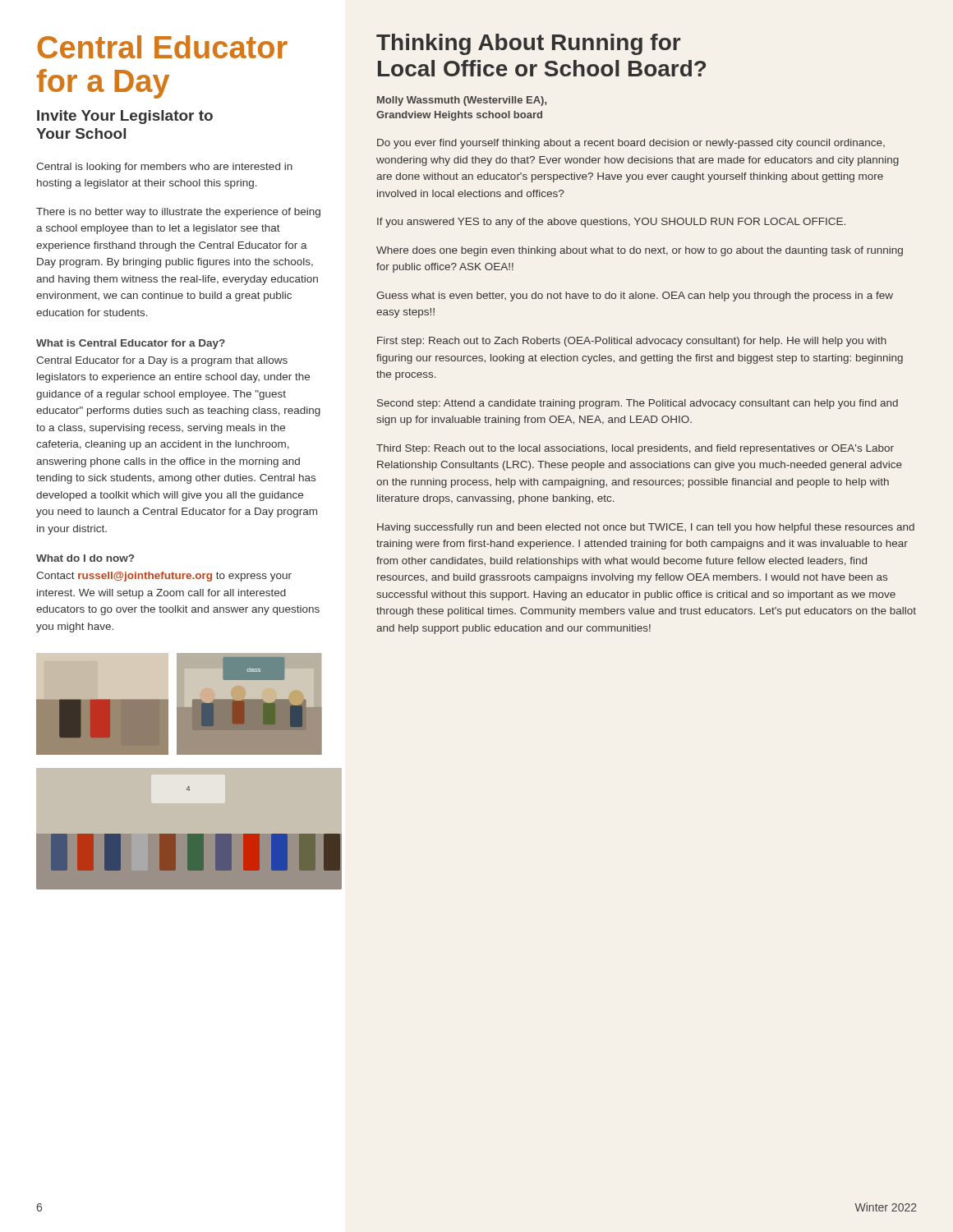Select the passage starting "Where does one begin"
This screenshot has height=1232, width=953.
coord(647,259)
